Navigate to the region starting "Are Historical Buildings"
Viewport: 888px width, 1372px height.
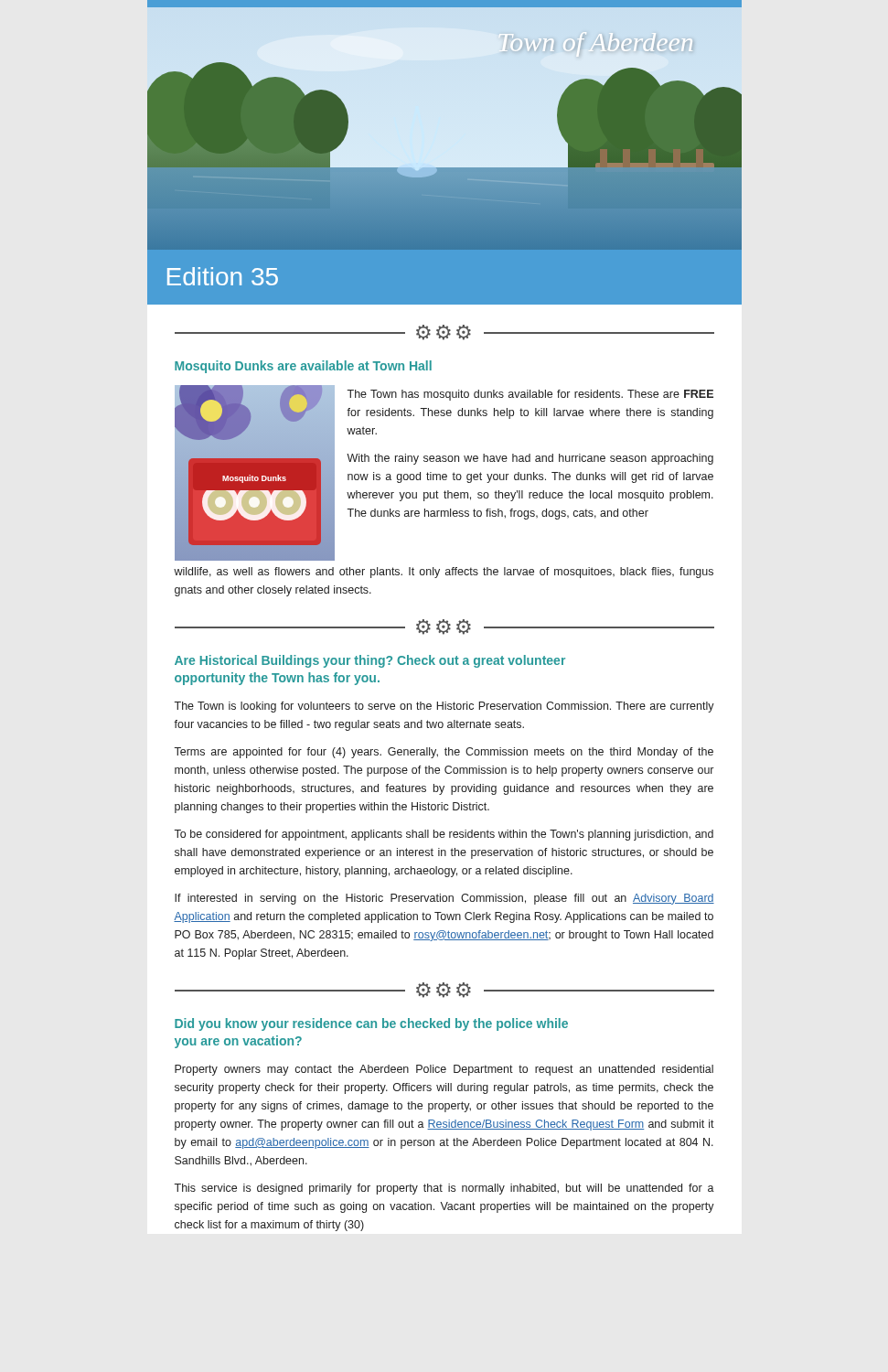coord(370,669)
